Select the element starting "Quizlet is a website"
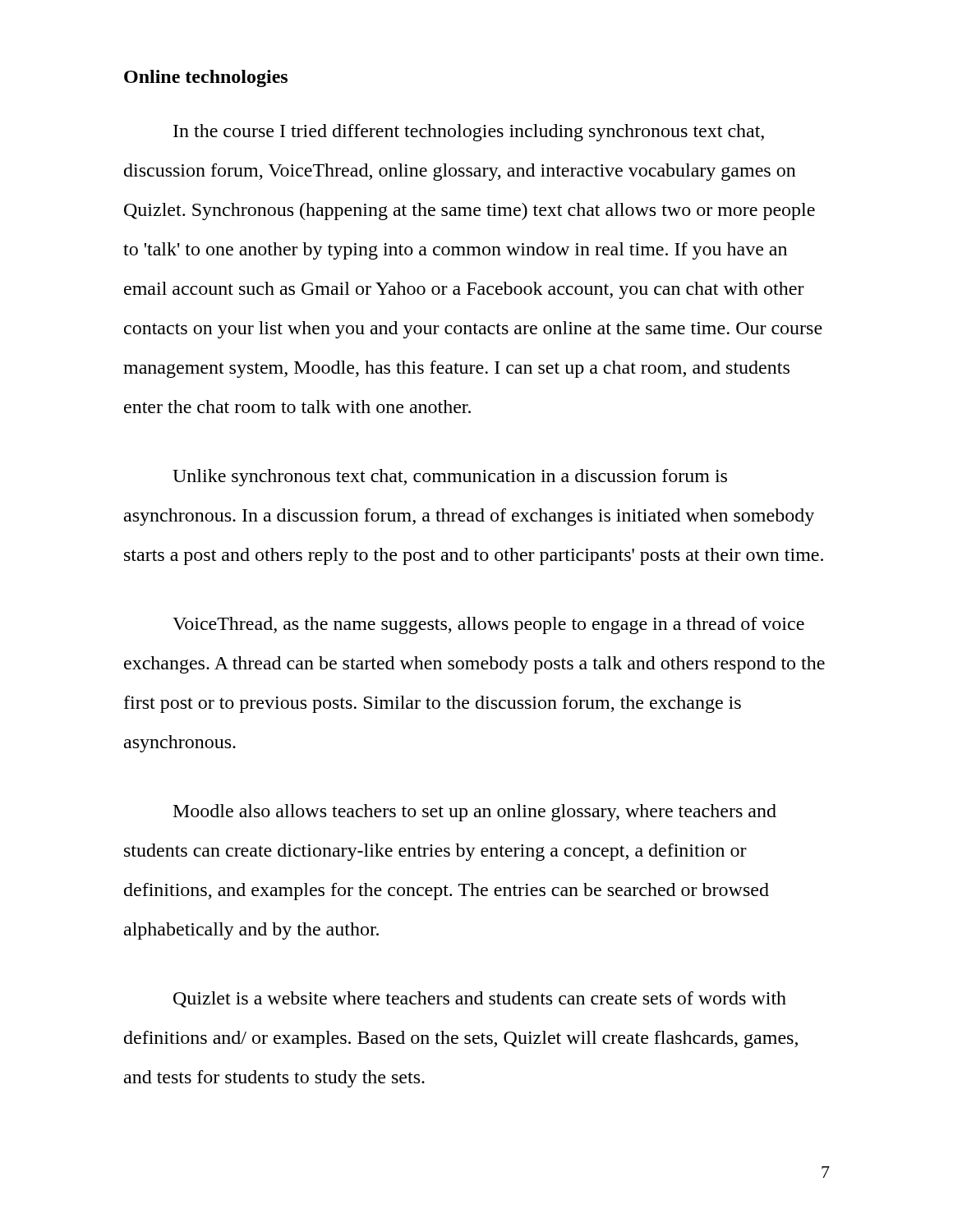Viewport: 953px width, 1232px height. 461,1037
